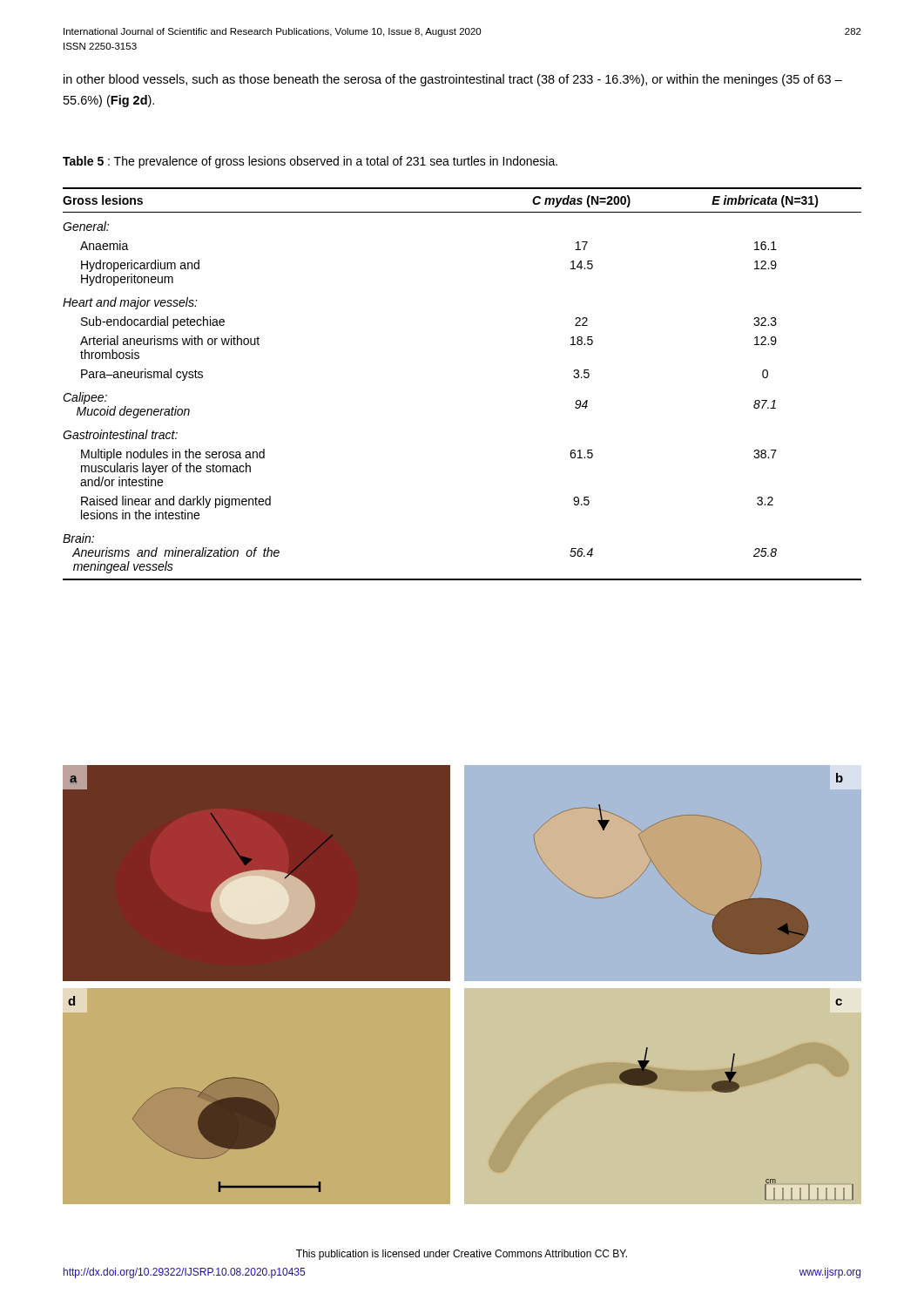The image size is (924, 1307).
Task: Point to the region starting "Table 5 : The prevalence"
Action: [311, 161]
